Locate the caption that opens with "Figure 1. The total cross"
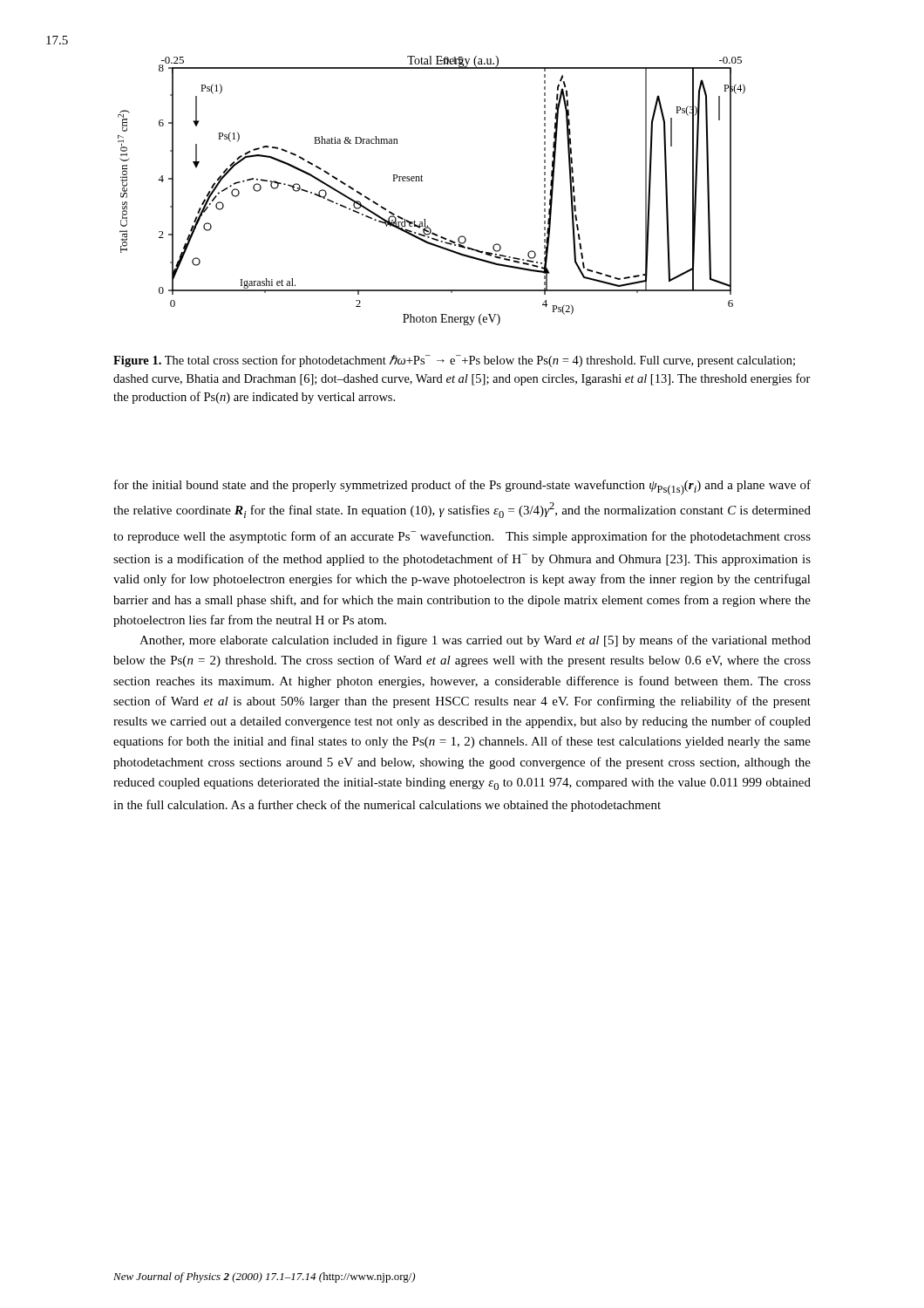Screen dimensions: 1308x924 pos(462,377)
